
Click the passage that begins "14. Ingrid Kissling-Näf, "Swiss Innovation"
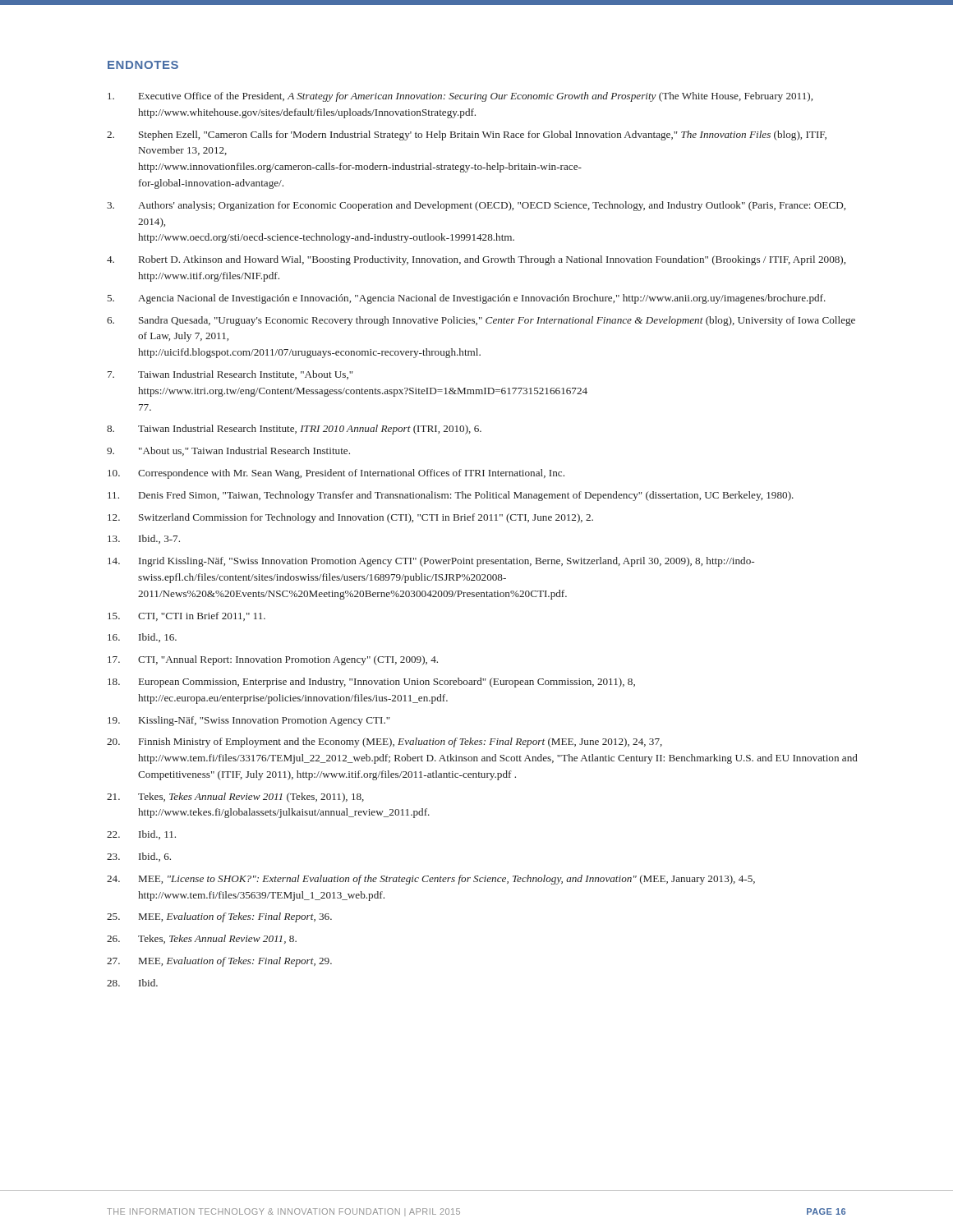[x=485, y=577]
